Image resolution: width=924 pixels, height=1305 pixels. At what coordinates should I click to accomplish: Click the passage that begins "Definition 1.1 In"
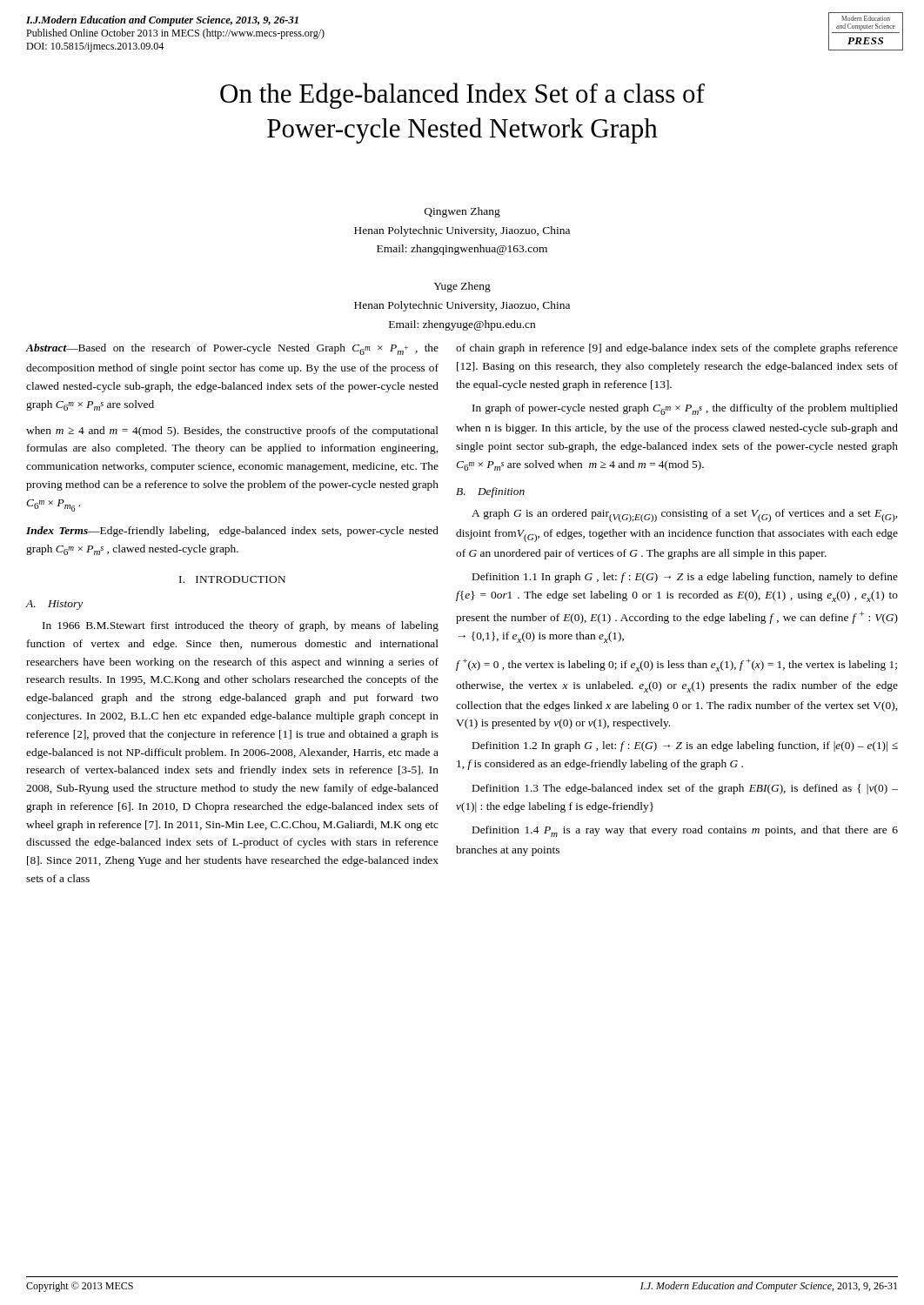[677, 608]
